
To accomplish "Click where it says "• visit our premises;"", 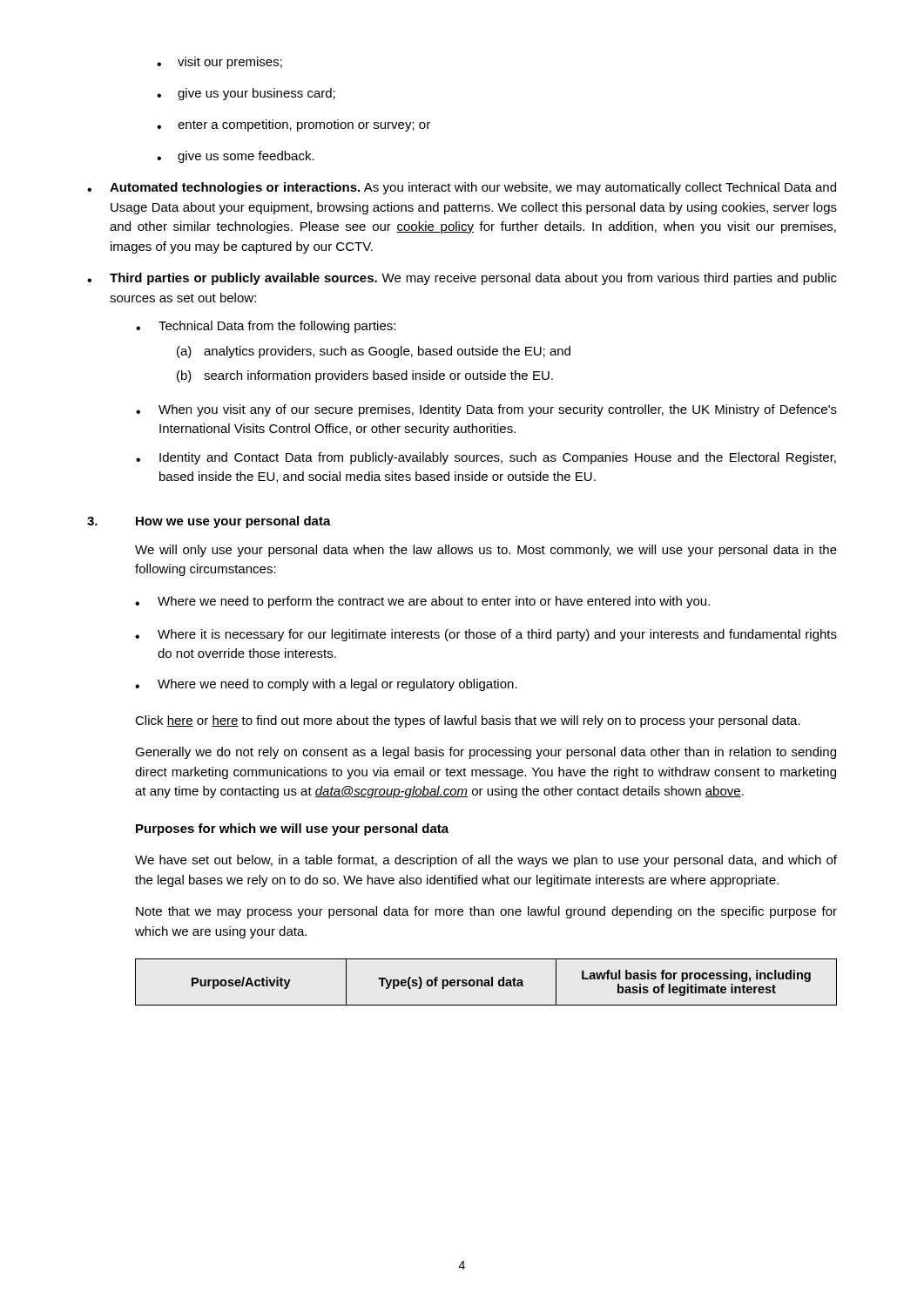I will click(220, 64).
